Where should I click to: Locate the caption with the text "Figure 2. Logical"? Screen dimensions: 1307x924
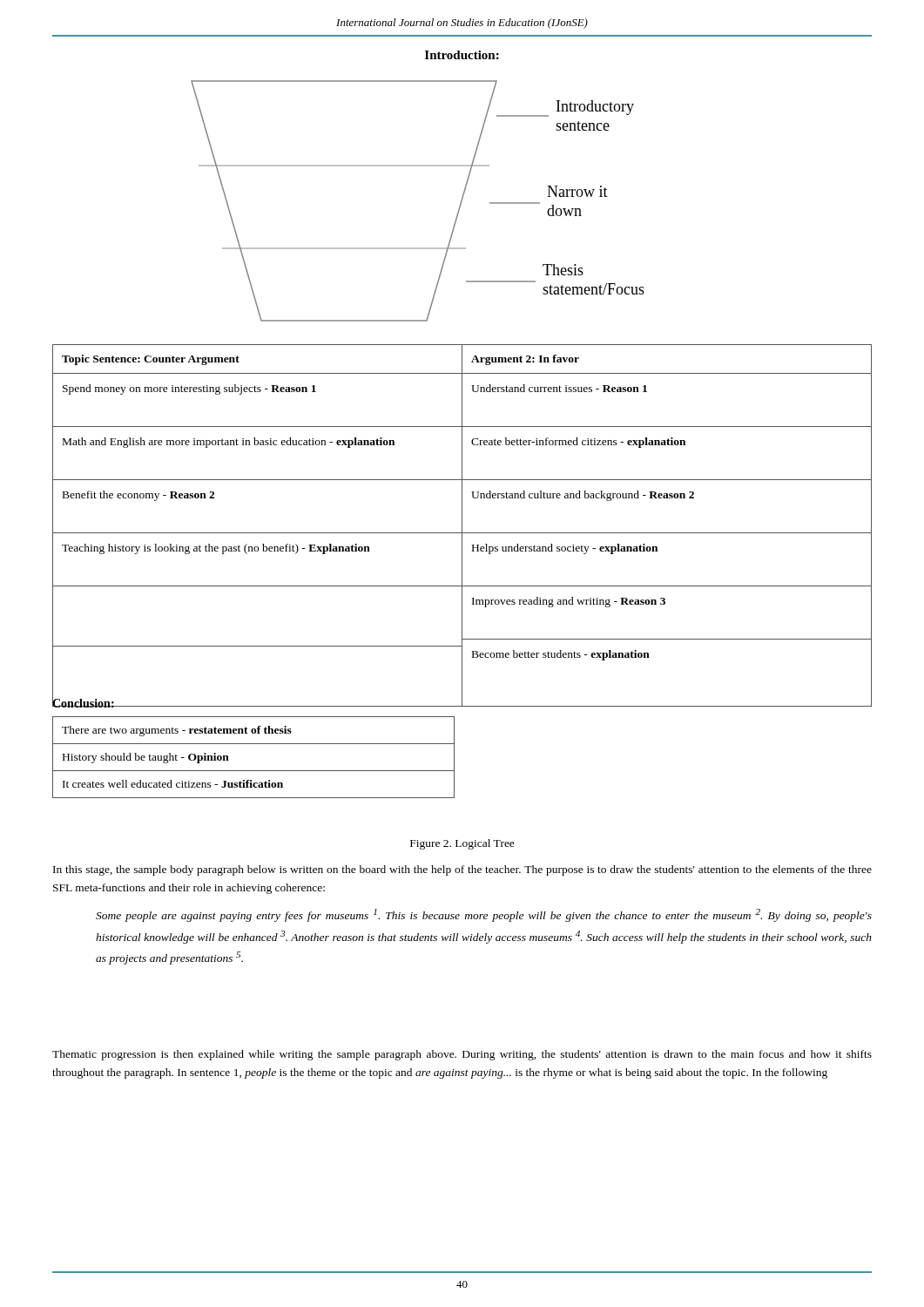(x=462, y=843)
